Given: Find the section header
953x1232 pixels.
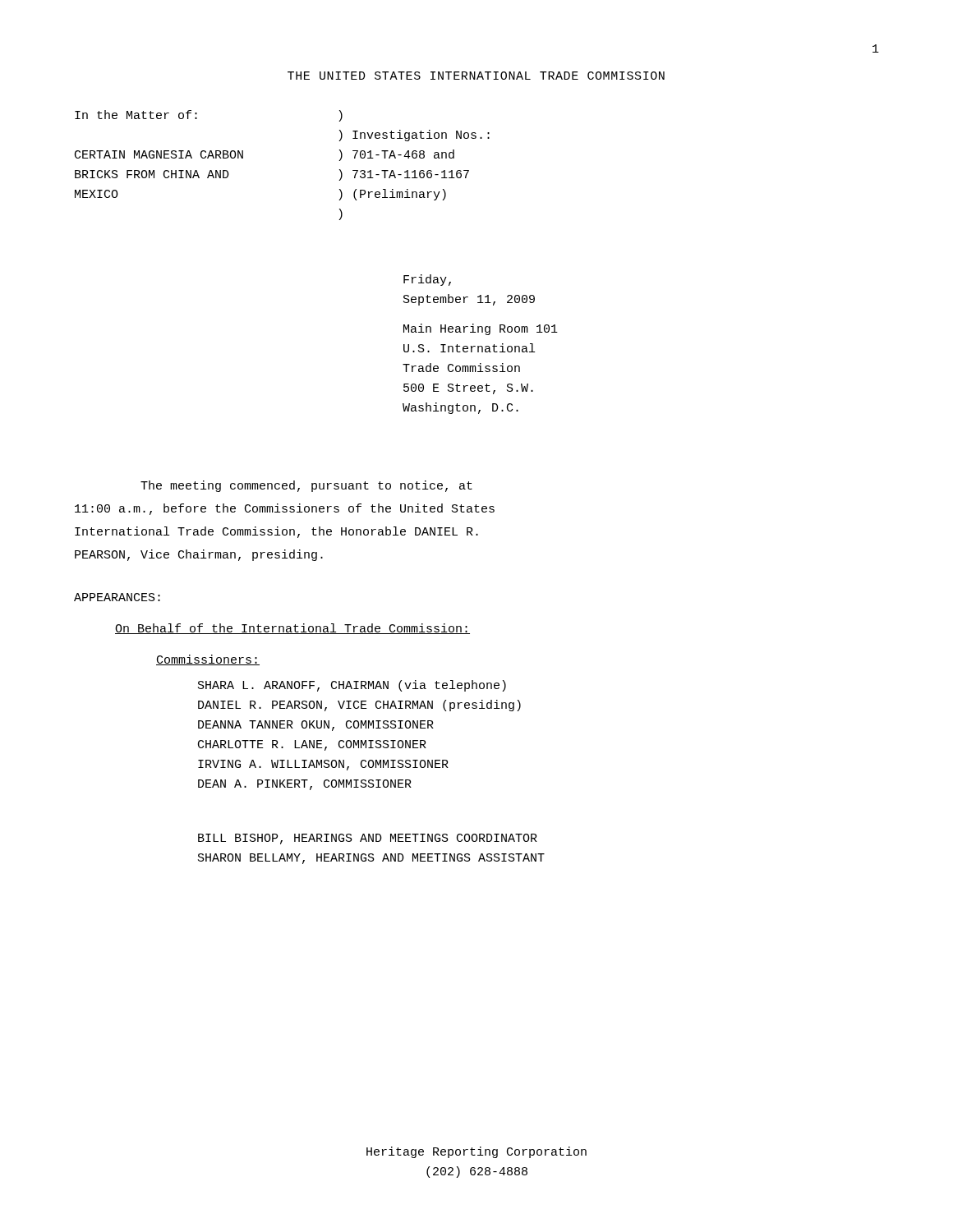Looking at the screenshot, I should (x=118, y=598).
